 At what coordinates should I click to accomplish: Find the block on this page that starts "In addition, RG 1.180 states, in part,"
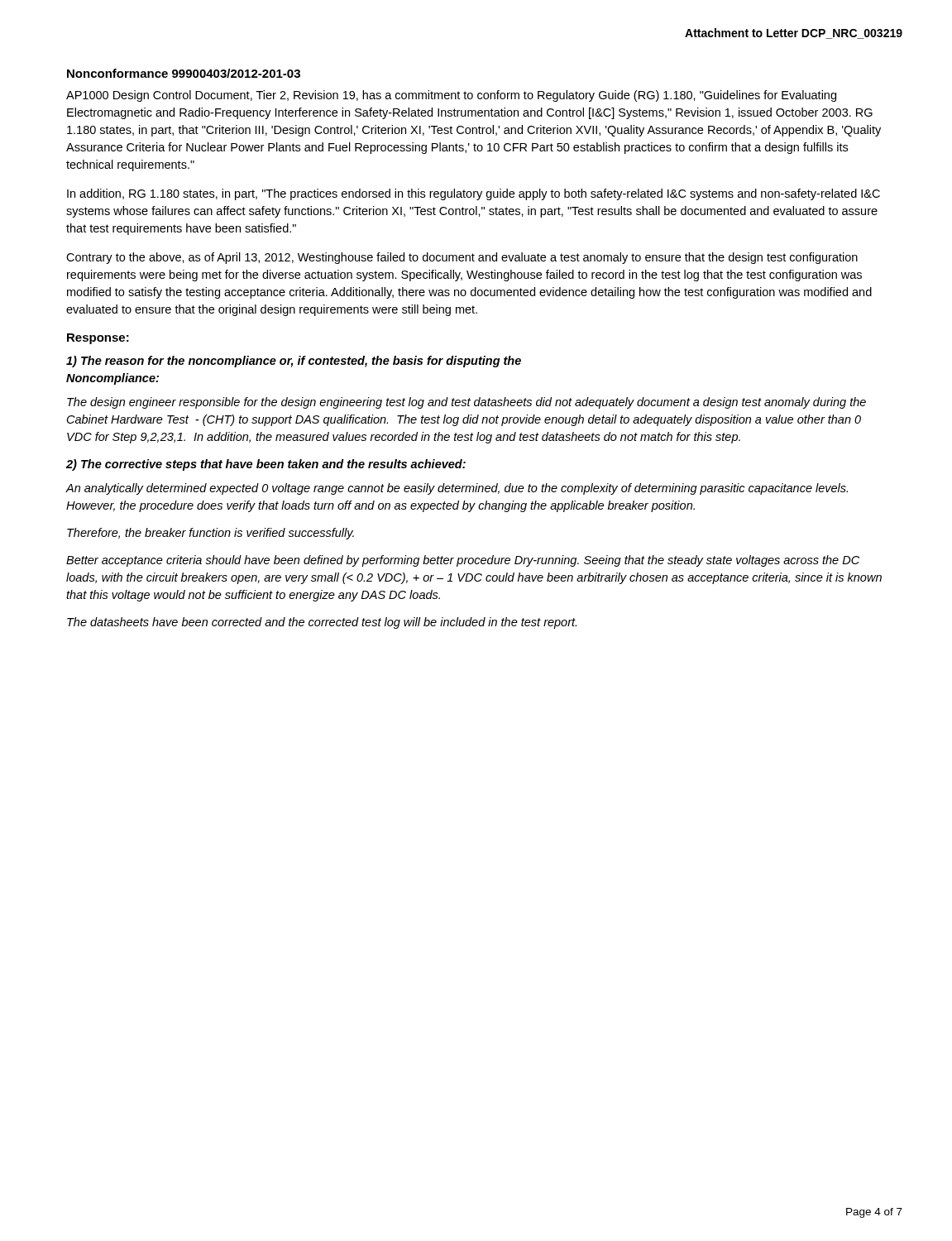click(473, 211)
